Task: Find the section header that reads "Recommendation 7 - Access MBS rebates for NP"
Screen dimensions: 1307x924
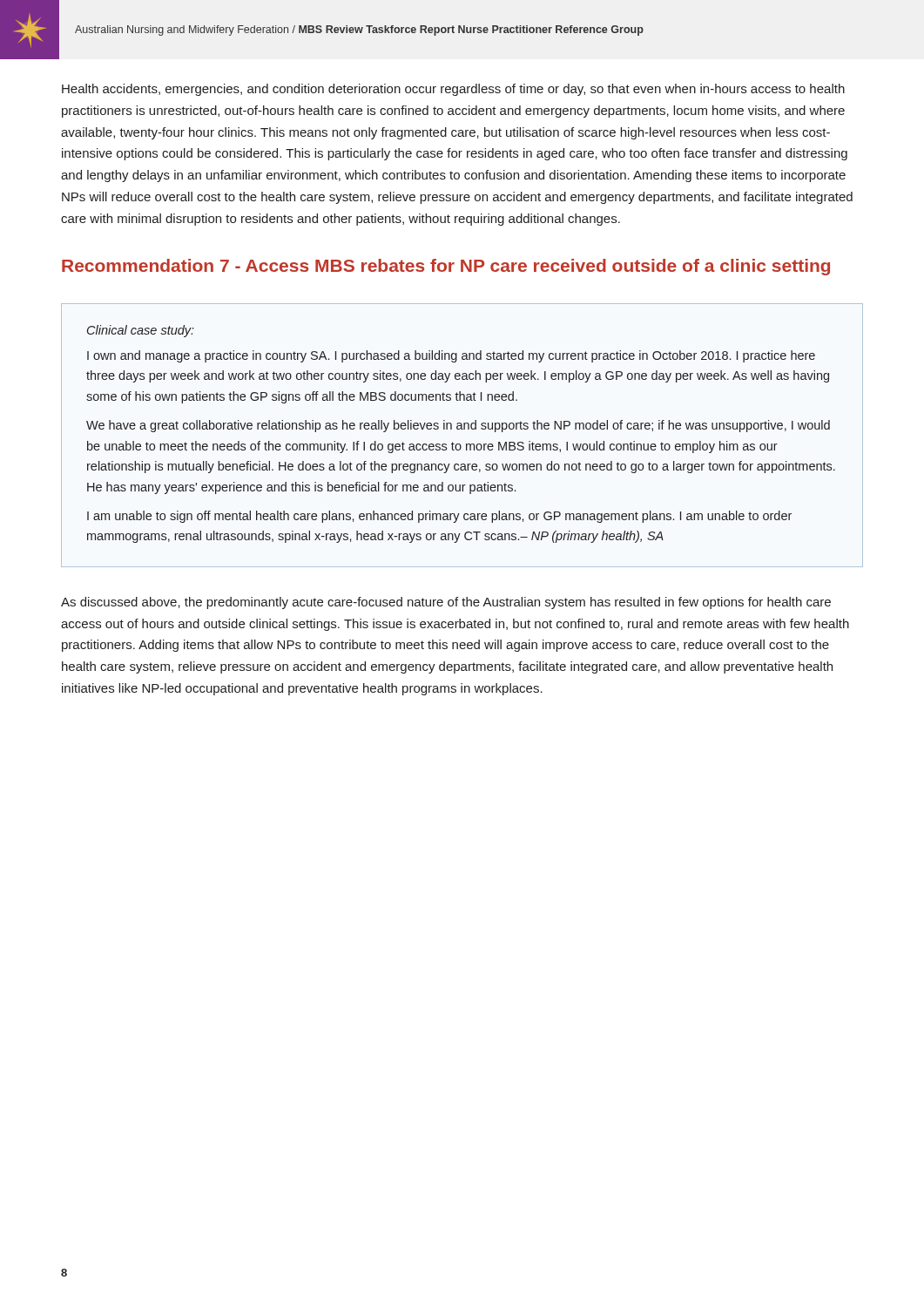Action: [446, 266]
